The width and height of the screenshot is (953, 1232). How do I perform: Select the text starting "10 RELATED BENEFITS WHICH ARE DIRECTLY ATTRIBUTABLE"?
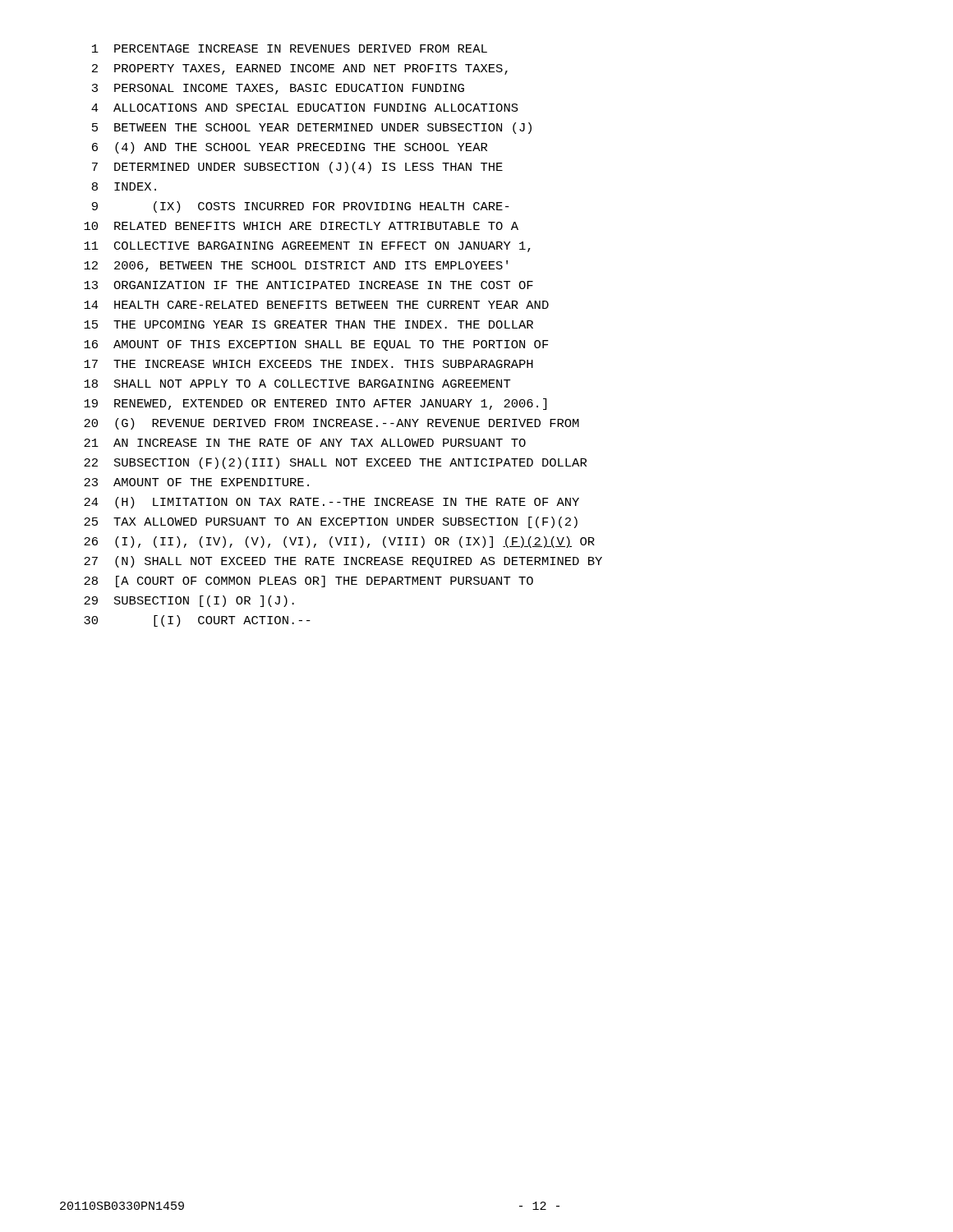(476, 227)
